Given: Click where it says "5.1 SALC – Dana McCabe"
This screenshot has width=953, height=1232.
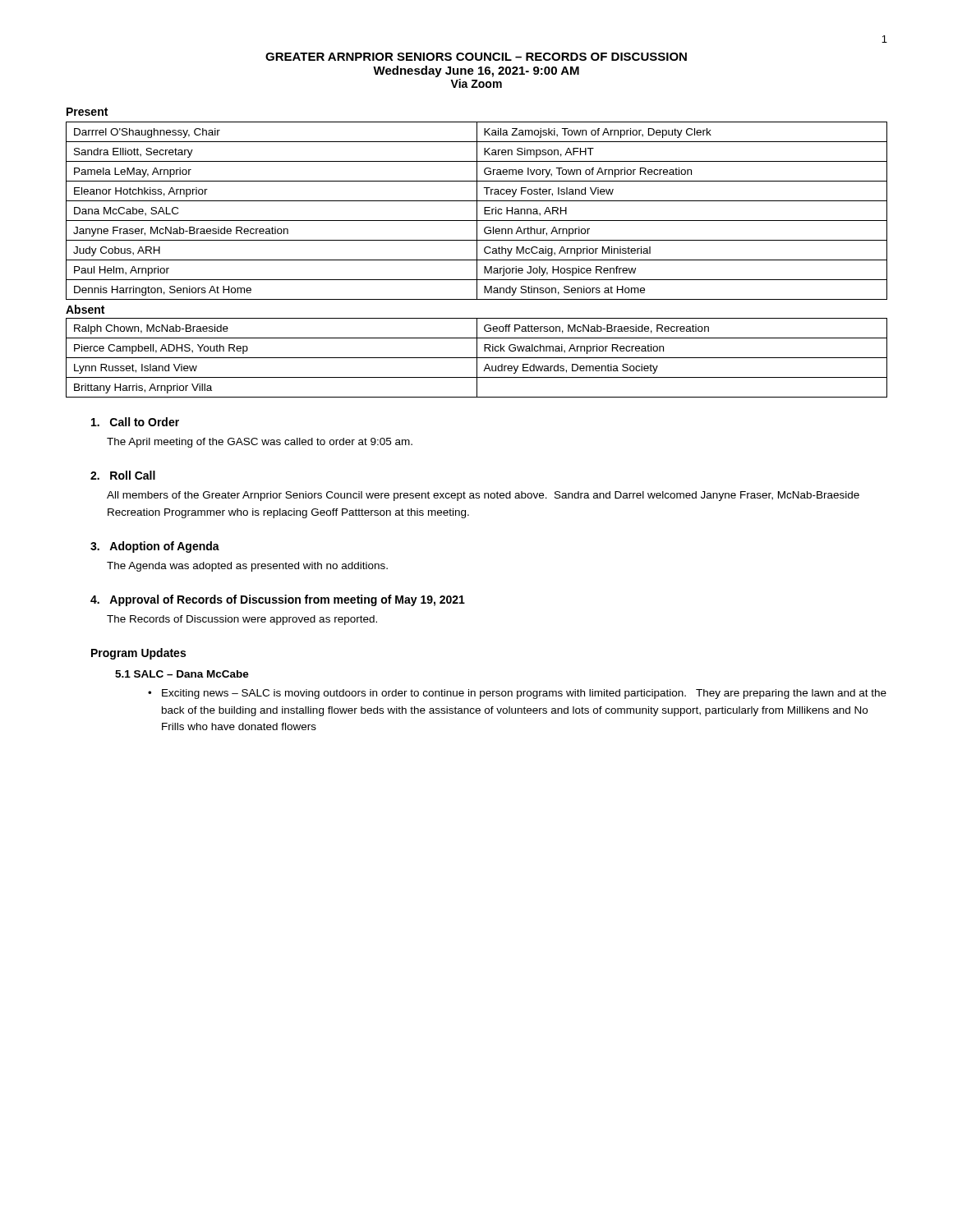Looking at the screenshot, I should (x=182, y=674).
